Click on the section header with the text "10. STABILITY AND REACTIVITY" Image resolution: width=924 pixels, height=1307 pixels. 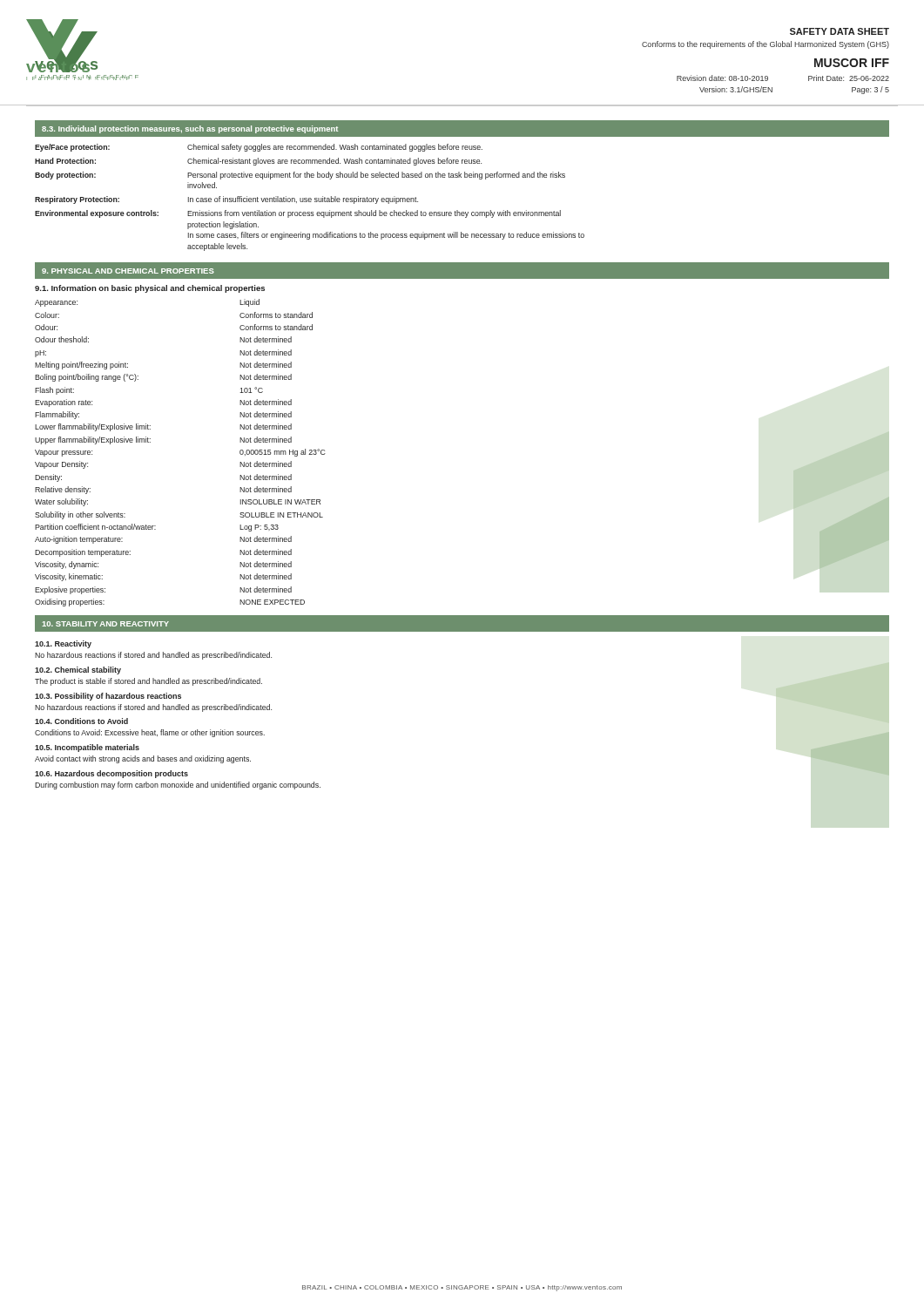point(105,624)
